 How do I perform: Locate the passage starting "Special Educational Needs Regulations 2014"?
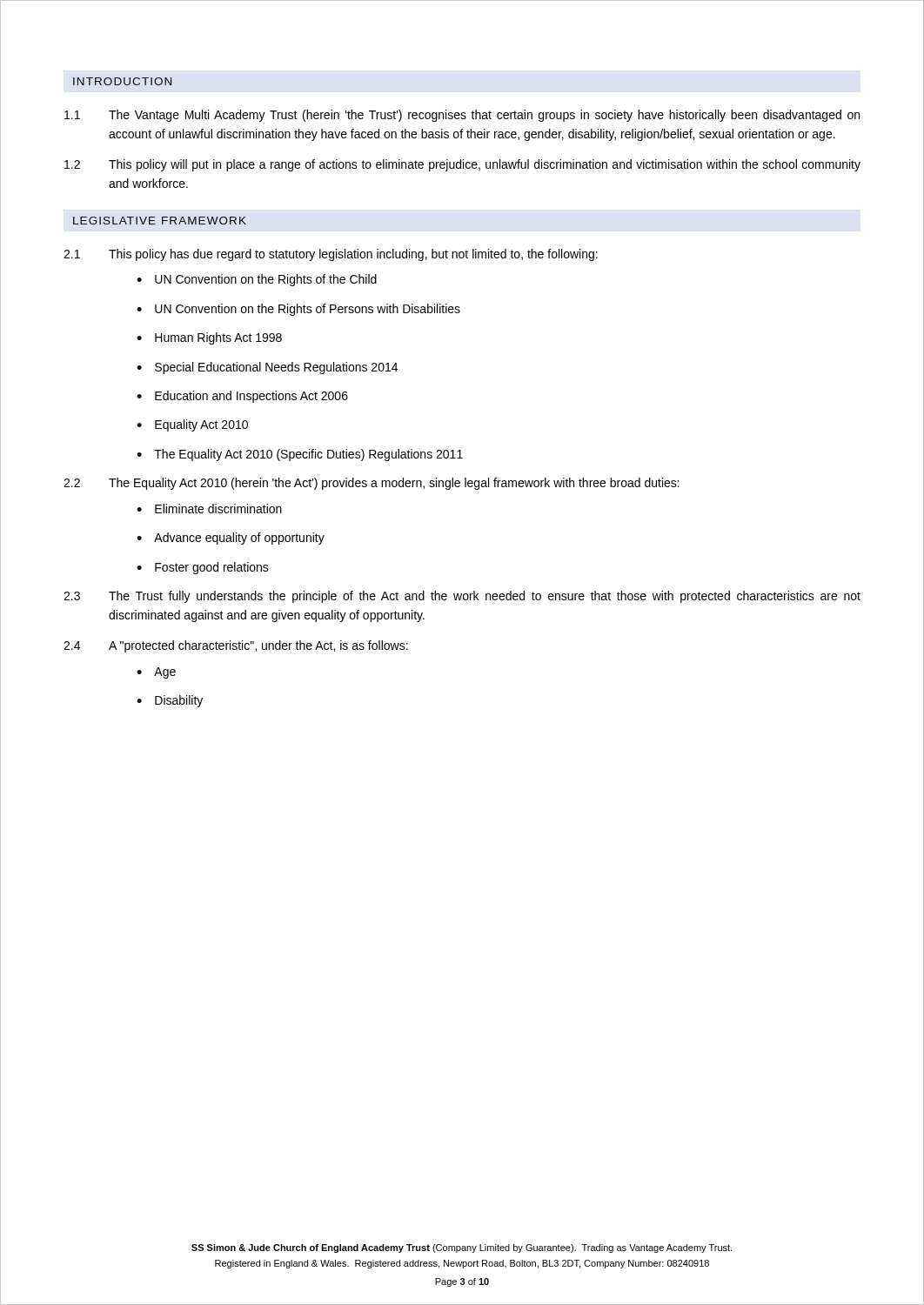276,367
